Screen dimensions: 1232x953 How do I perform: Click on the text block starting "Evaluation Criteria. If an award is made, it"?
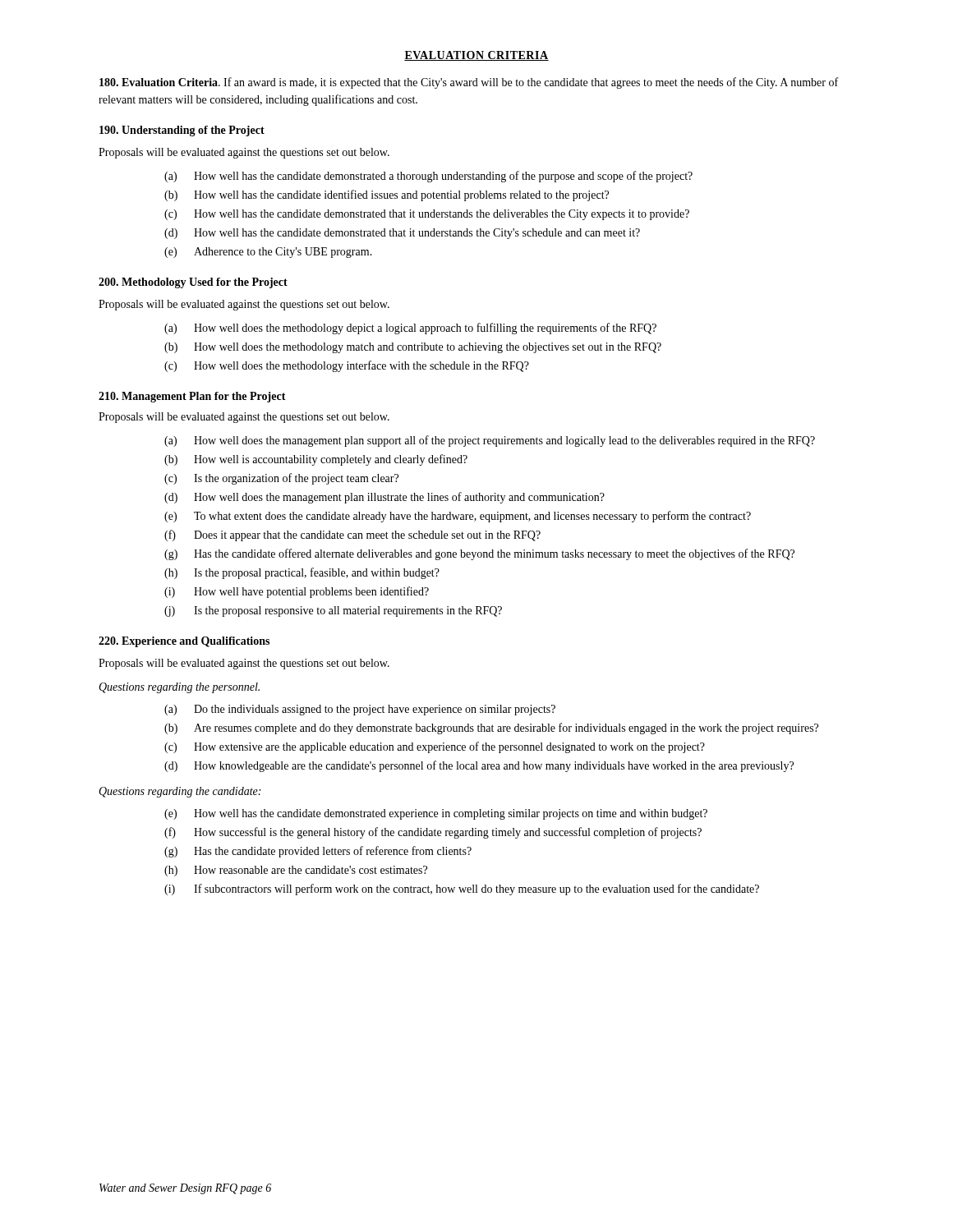click(x=468, y=91)
